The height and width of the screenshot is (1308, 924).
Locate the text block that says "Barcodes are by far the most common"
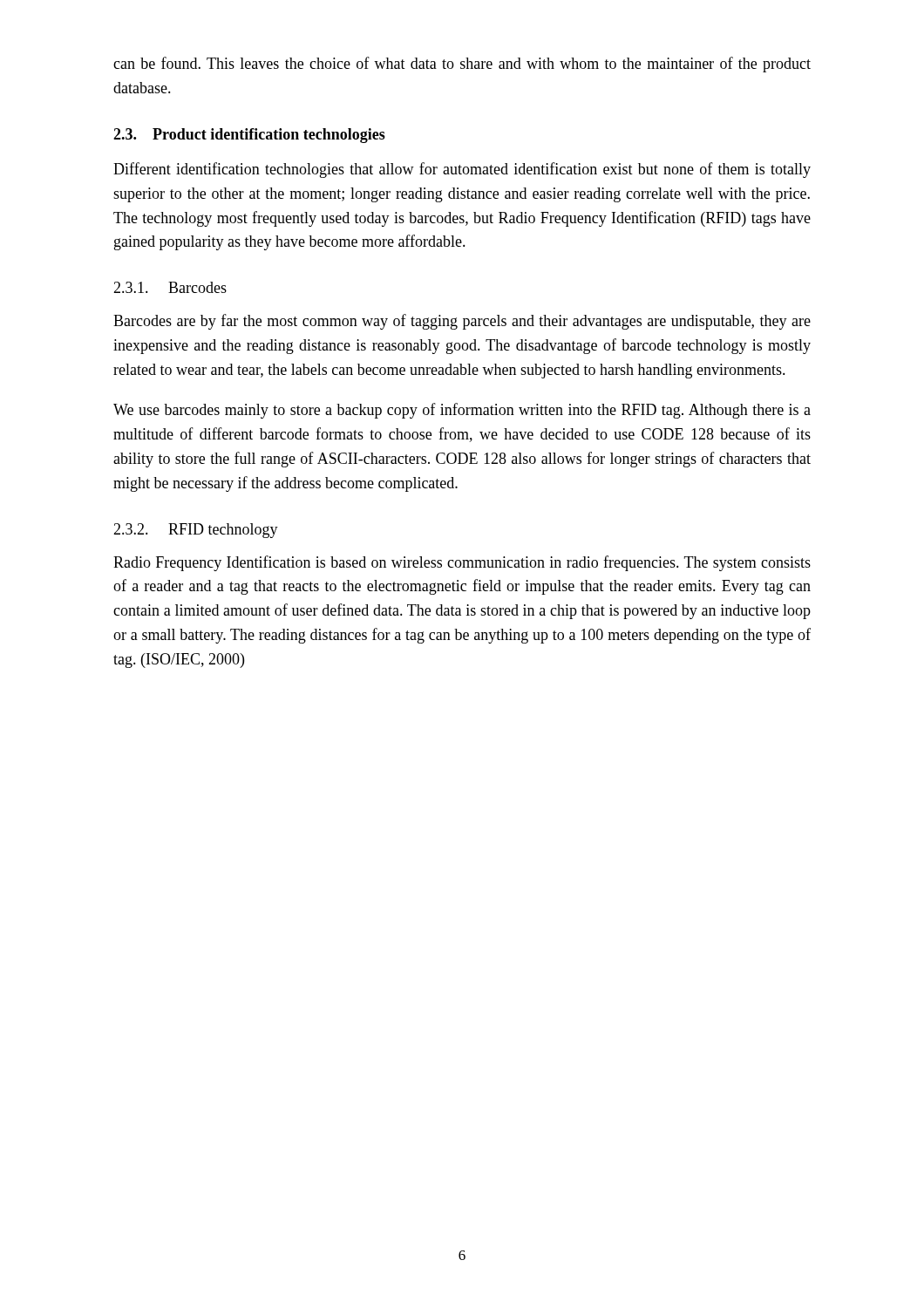[x=462, y=346]
